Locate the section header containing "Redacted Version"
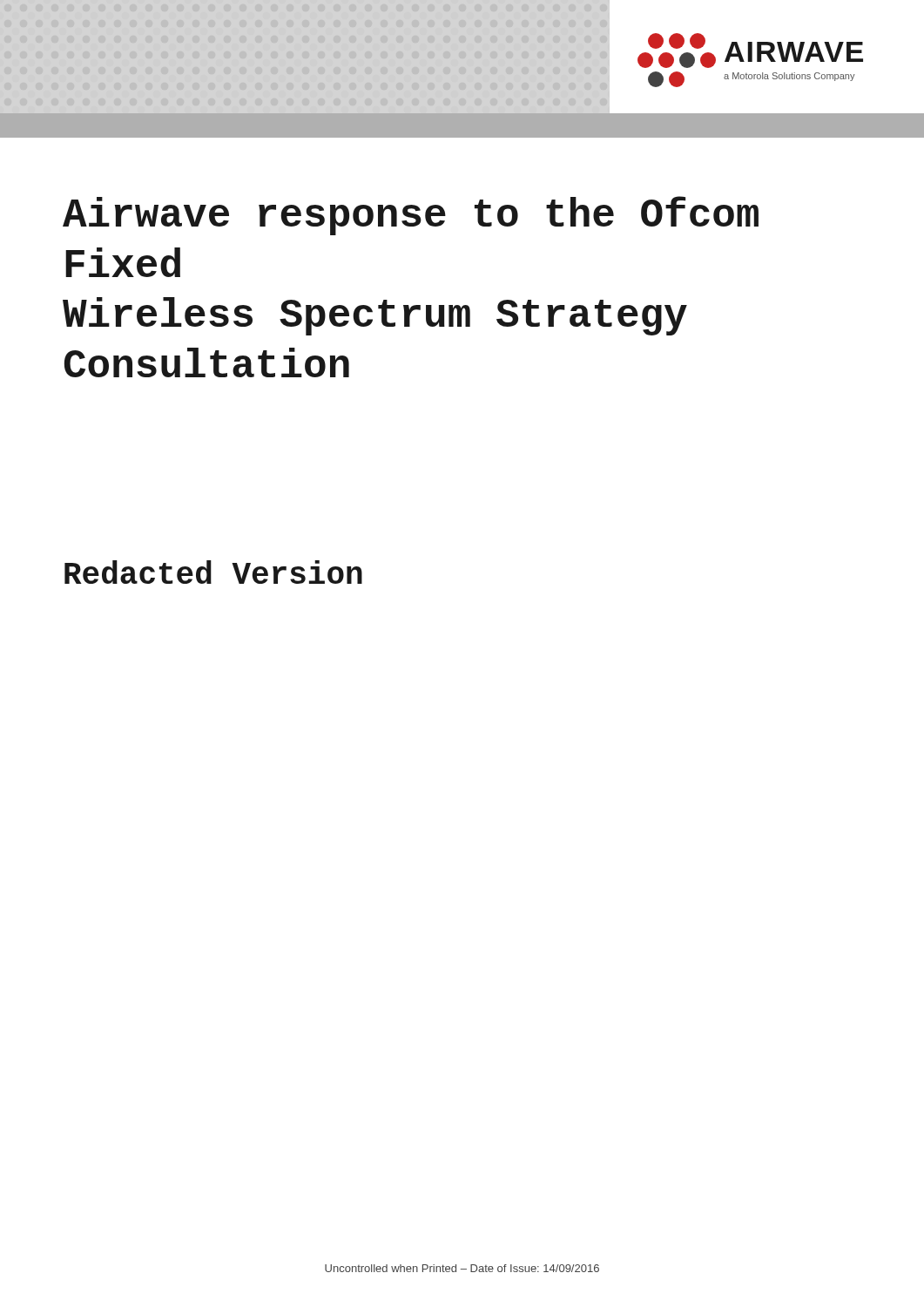Image resolution: width=924 pixels, height=1307 pixels. click(213, 576)
